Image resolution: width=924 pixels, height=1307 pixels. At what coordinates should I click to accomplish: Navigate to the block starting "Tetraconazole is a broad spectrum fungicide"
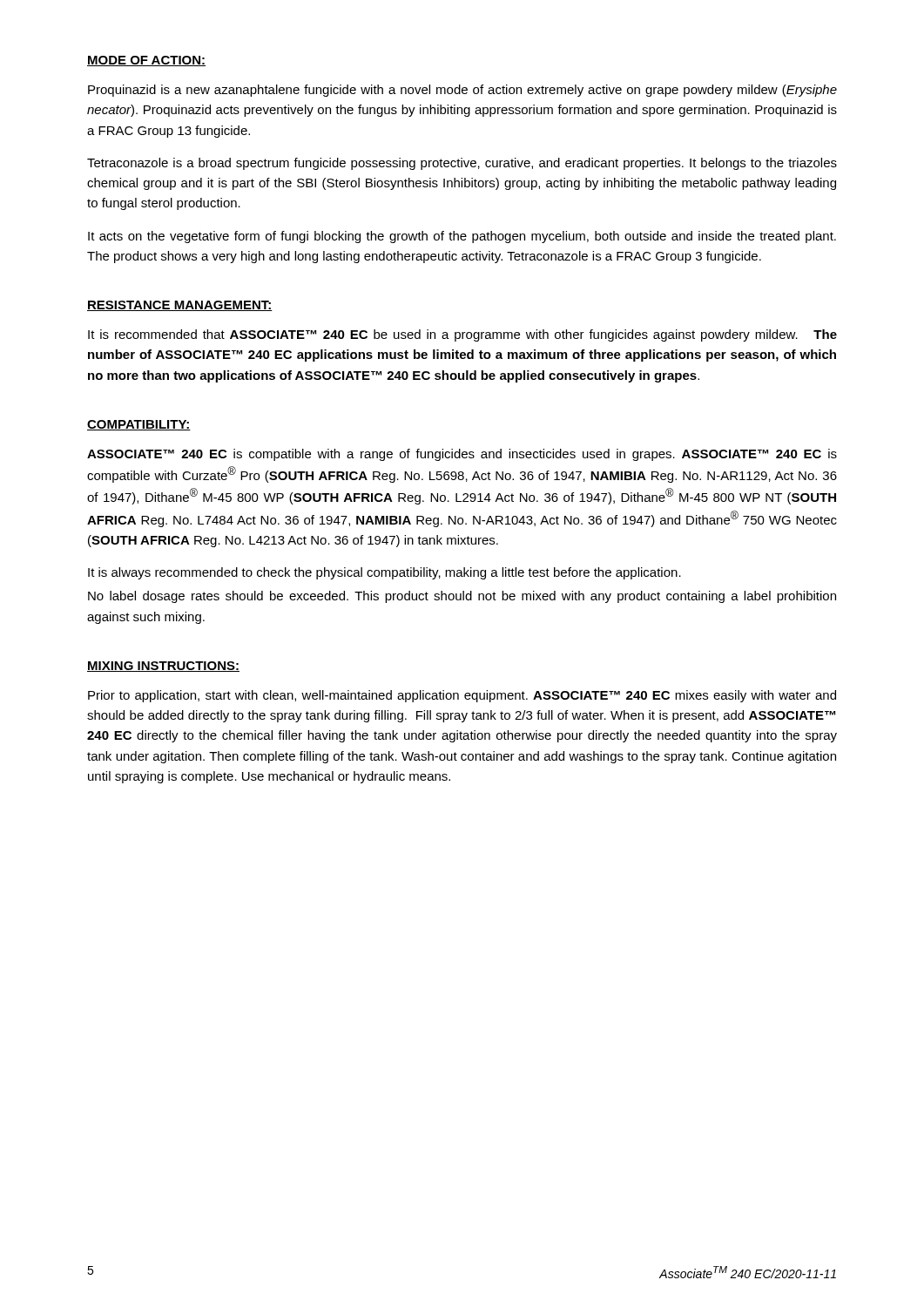462,183
